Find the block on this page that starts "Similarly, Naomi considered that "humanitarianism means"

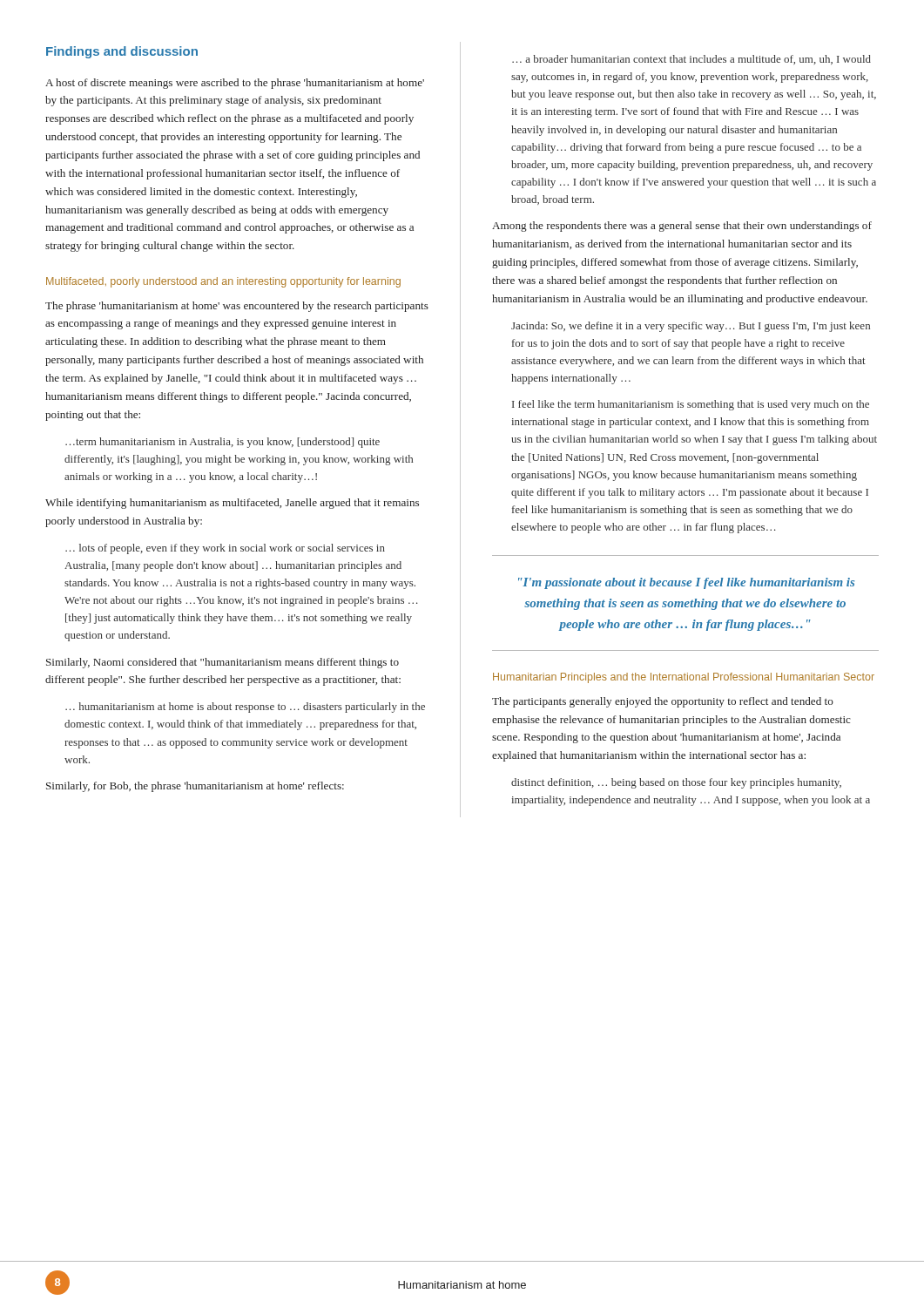(x=237, y=671)
